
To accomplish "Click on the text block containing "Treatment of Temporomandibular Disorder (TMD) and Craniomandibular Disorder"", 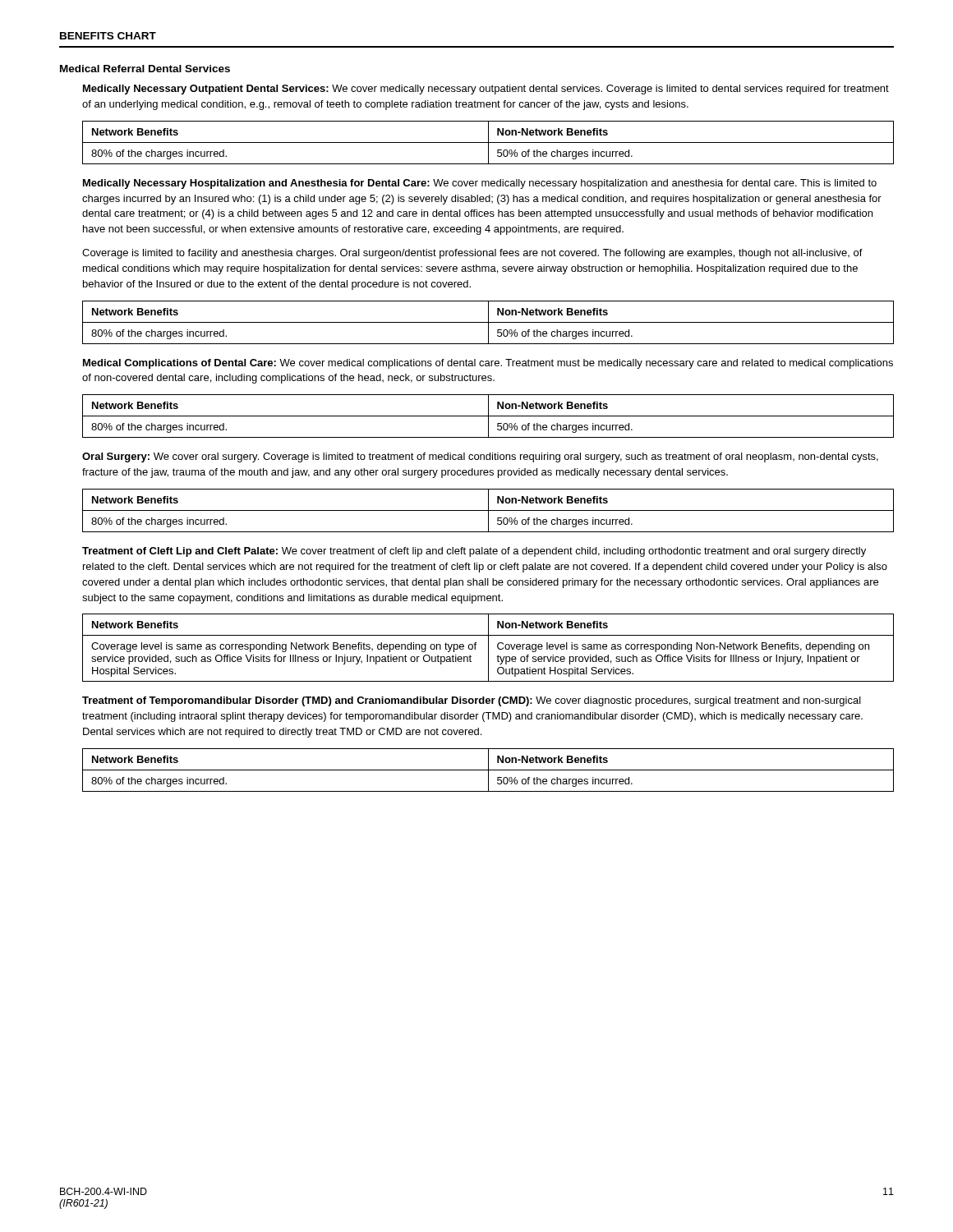I will coord(473,716).
